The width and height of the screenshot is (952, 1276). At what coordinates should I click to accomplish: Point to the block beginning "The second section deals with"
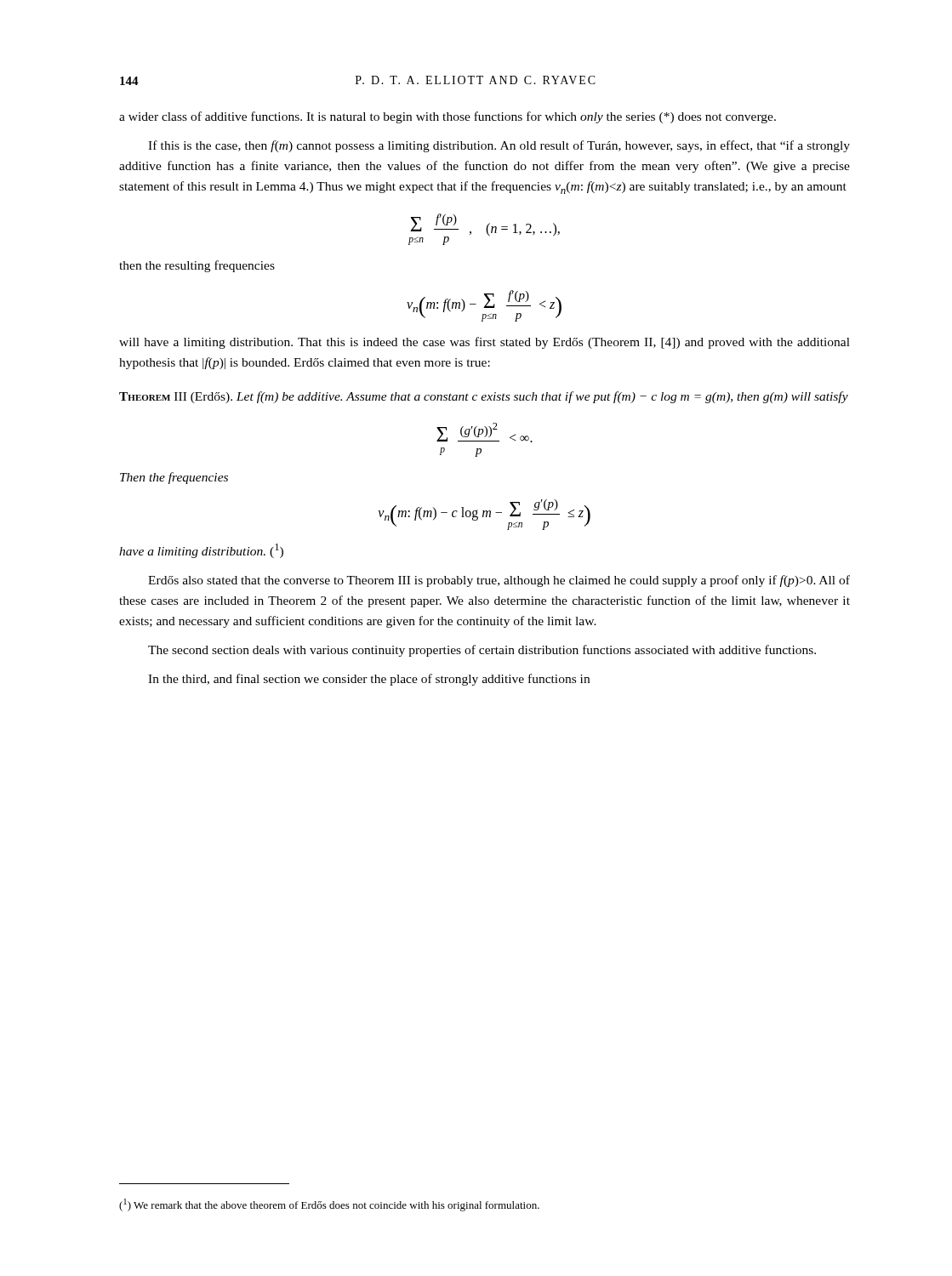(x=485, y=650)
